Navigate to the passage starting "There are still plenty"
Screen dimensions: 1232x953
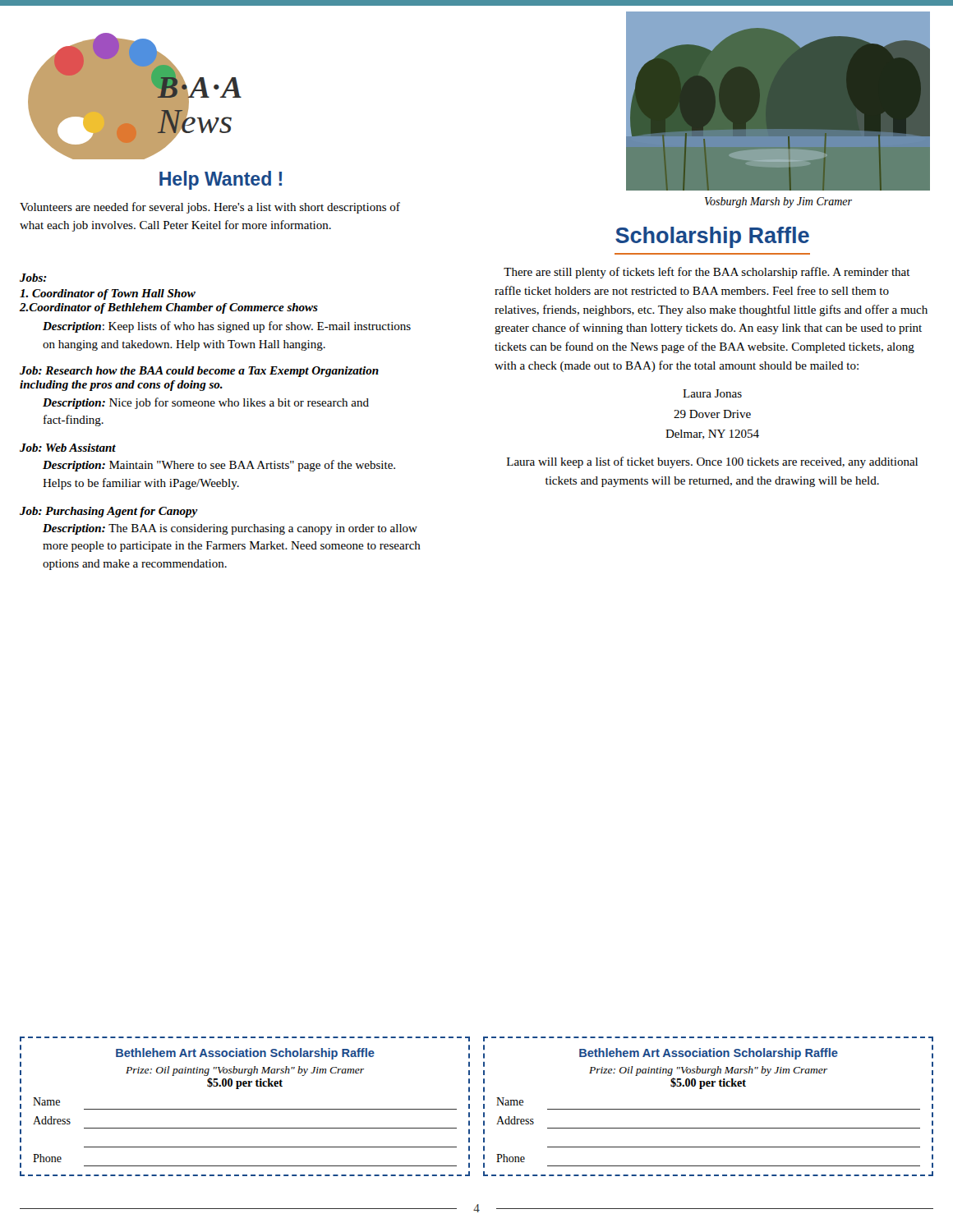(x=711, y=319)
